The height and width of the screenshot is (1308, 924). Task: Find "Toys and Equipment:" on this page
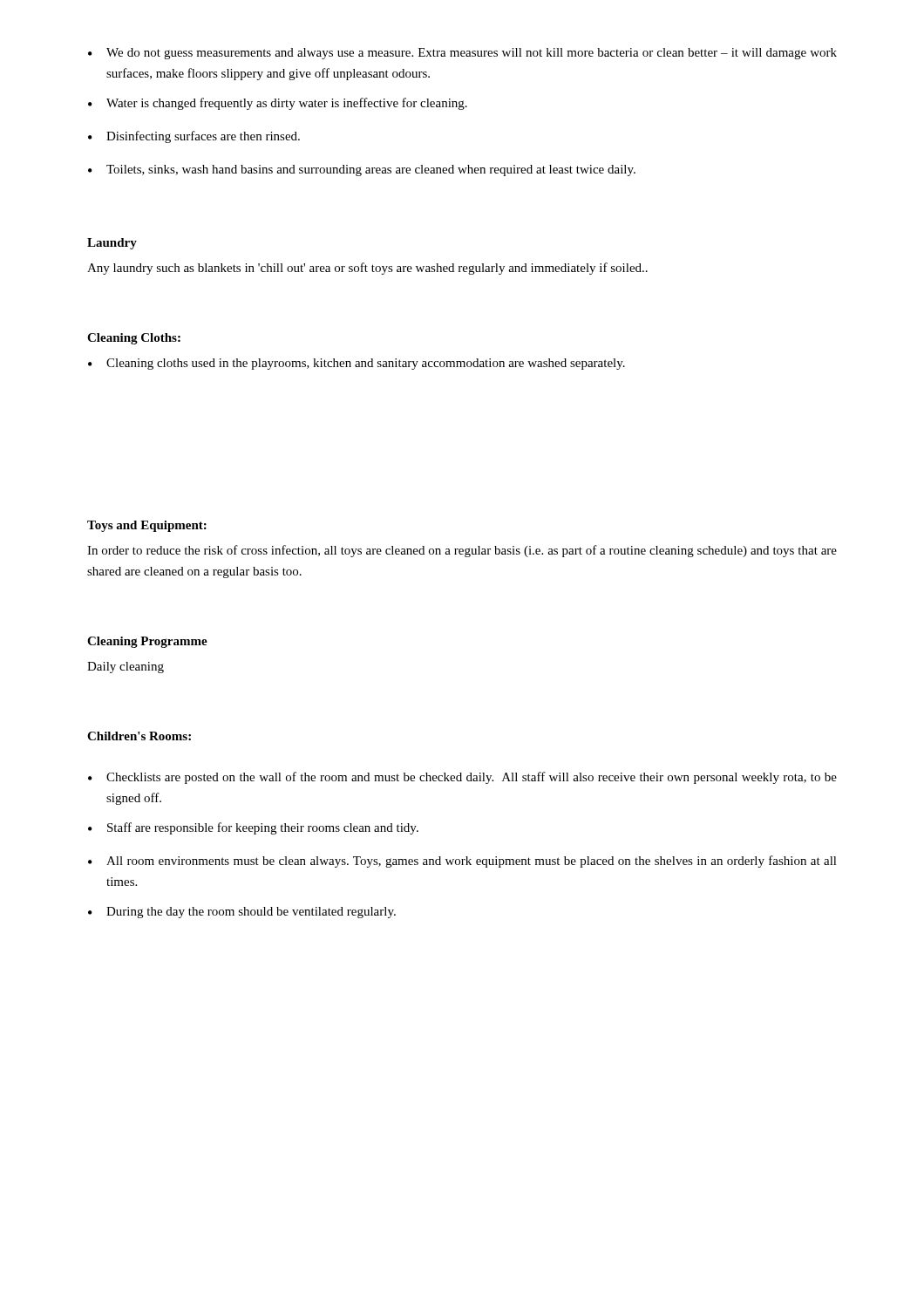point(147,525)
